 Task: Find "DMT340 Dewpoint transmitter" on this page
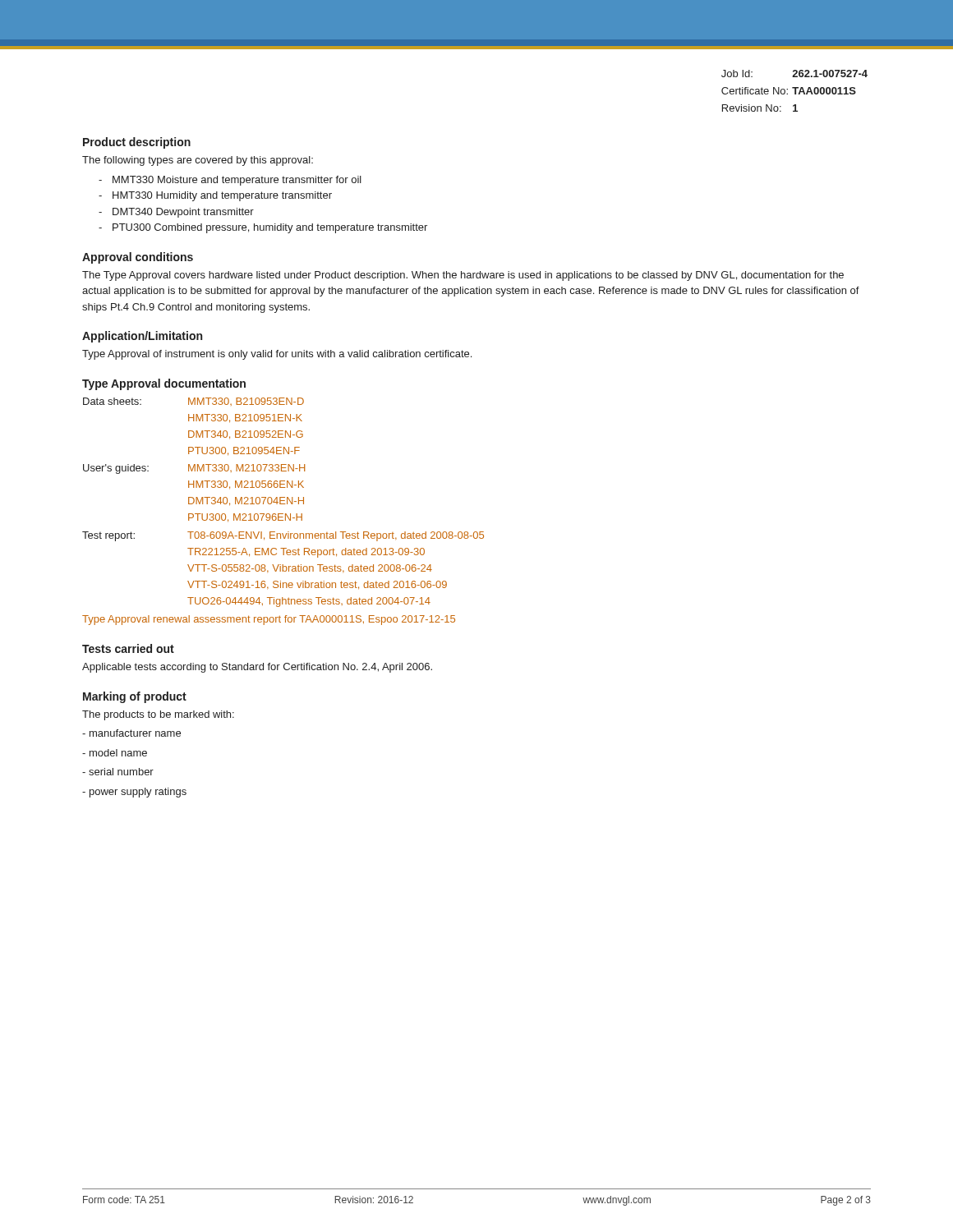[x=183, y=211]
